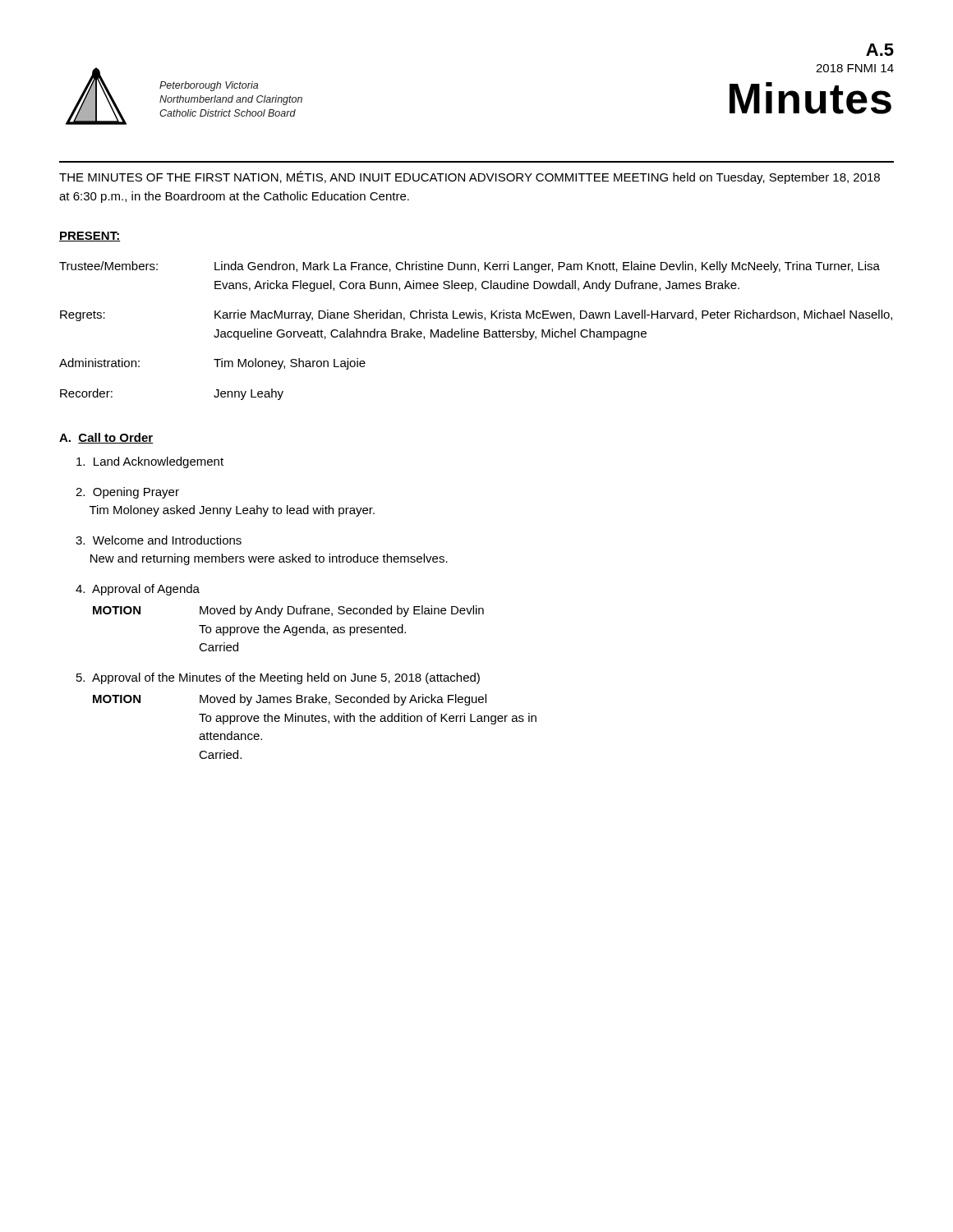Select the logo
This screenshot has width=953, height=1232.
[96, 100]
